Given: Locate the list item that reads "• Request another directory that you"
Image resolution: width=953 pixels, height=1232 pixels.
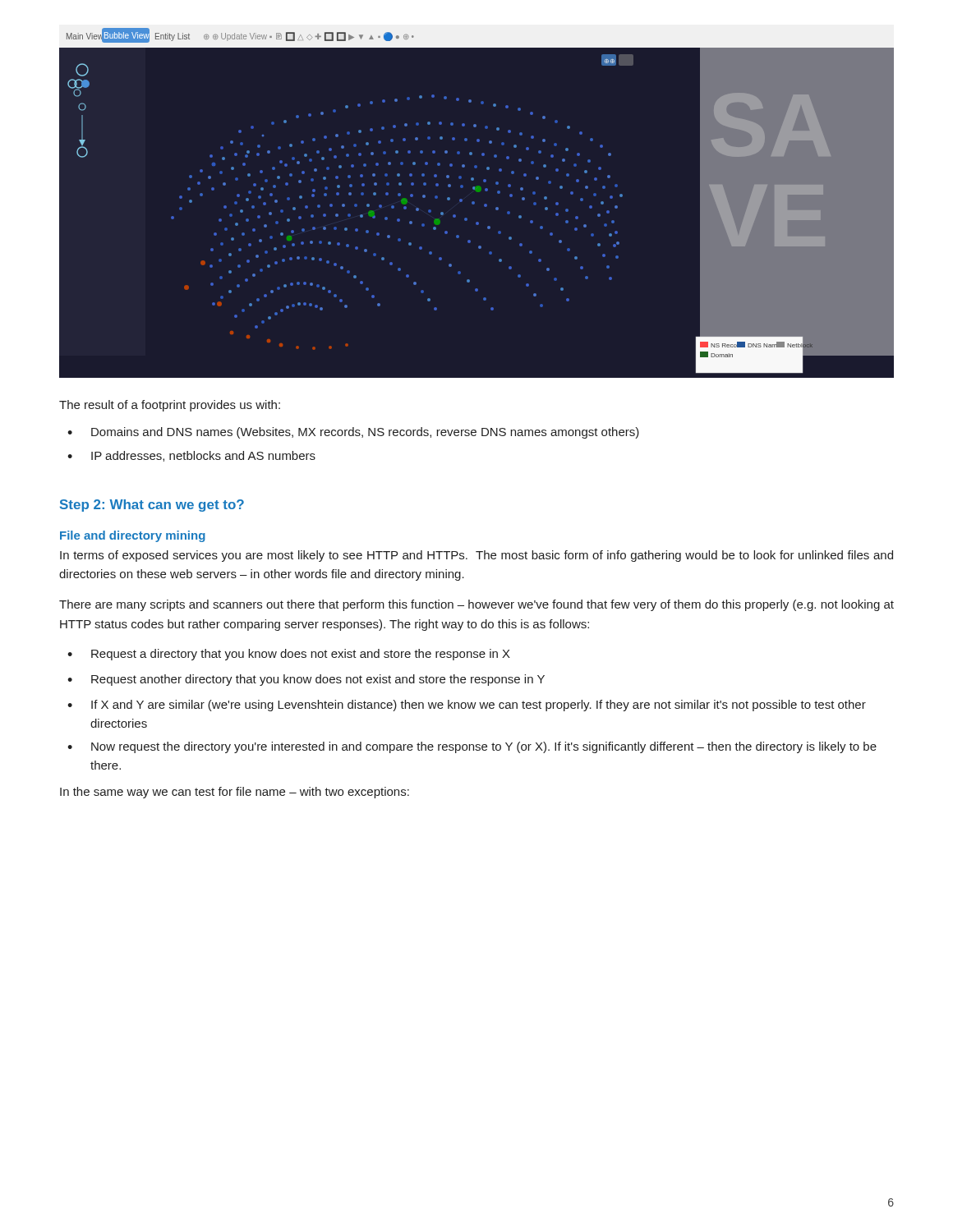Looking at the screenshot, I should tap(302, 681).
